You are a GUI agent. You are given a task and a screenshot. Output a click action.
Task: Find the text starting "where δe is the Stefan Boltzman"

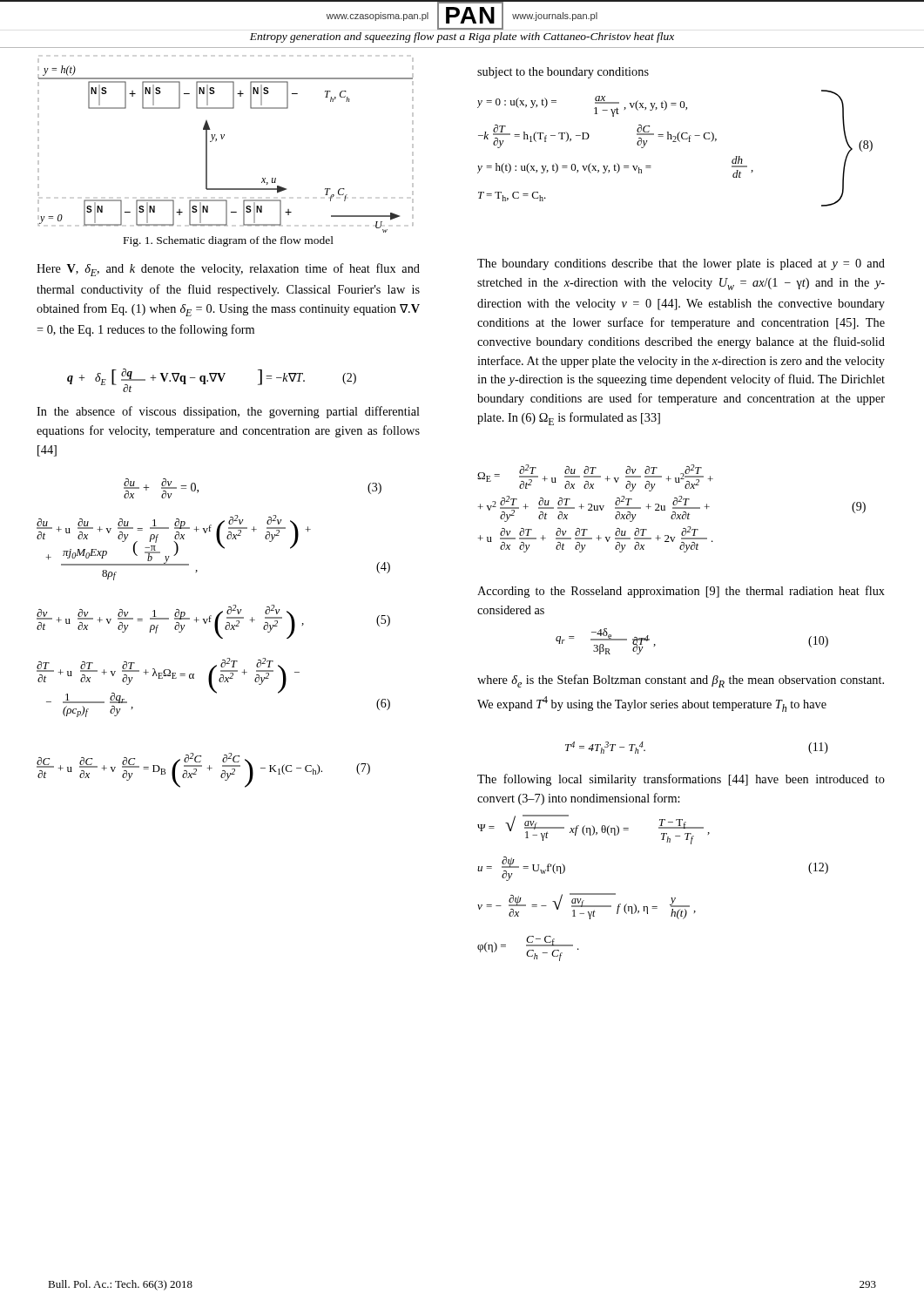(x=681, y=693)
